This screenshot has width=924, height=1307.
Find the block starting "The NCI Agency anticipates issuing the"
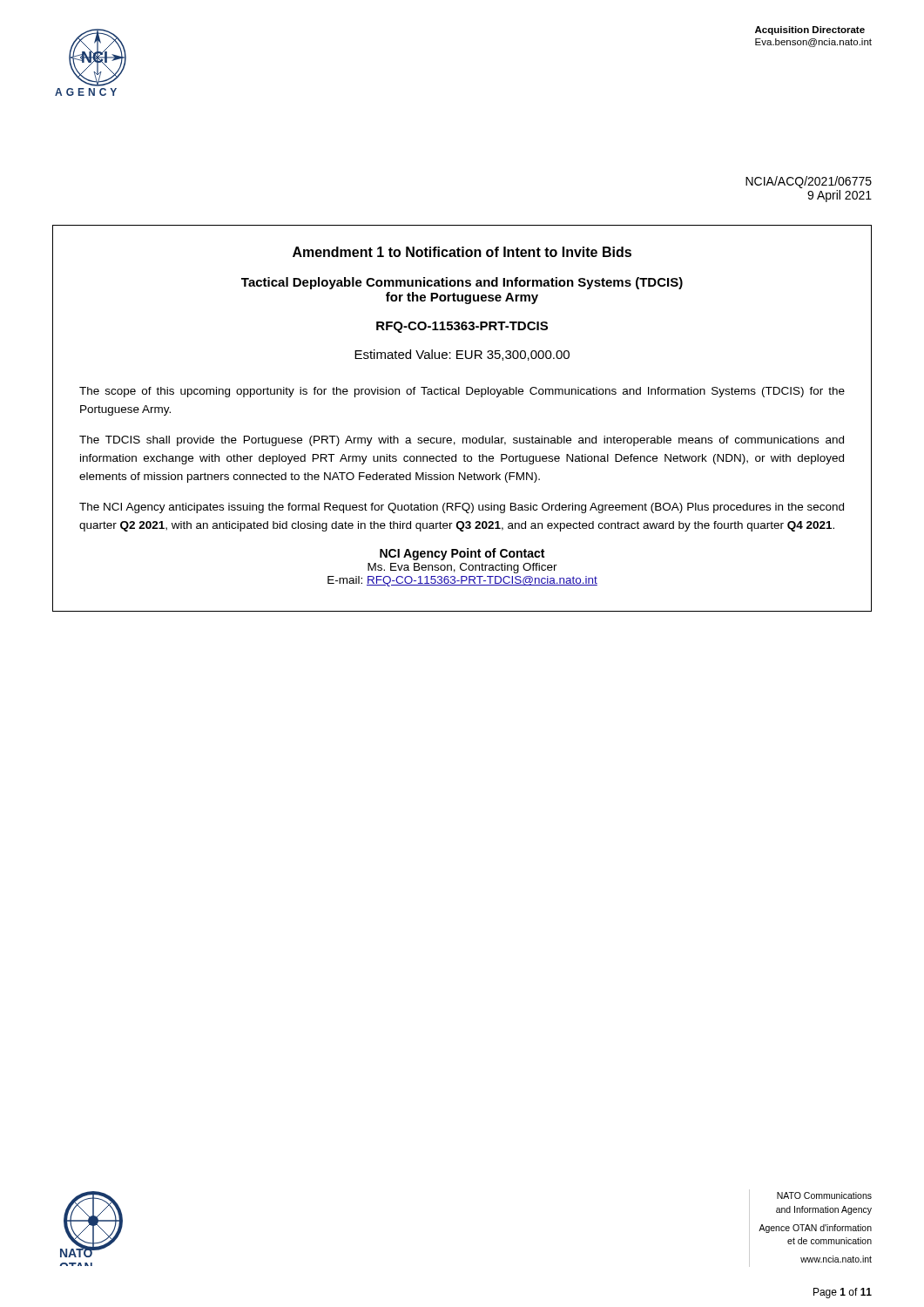click(462, 515)
